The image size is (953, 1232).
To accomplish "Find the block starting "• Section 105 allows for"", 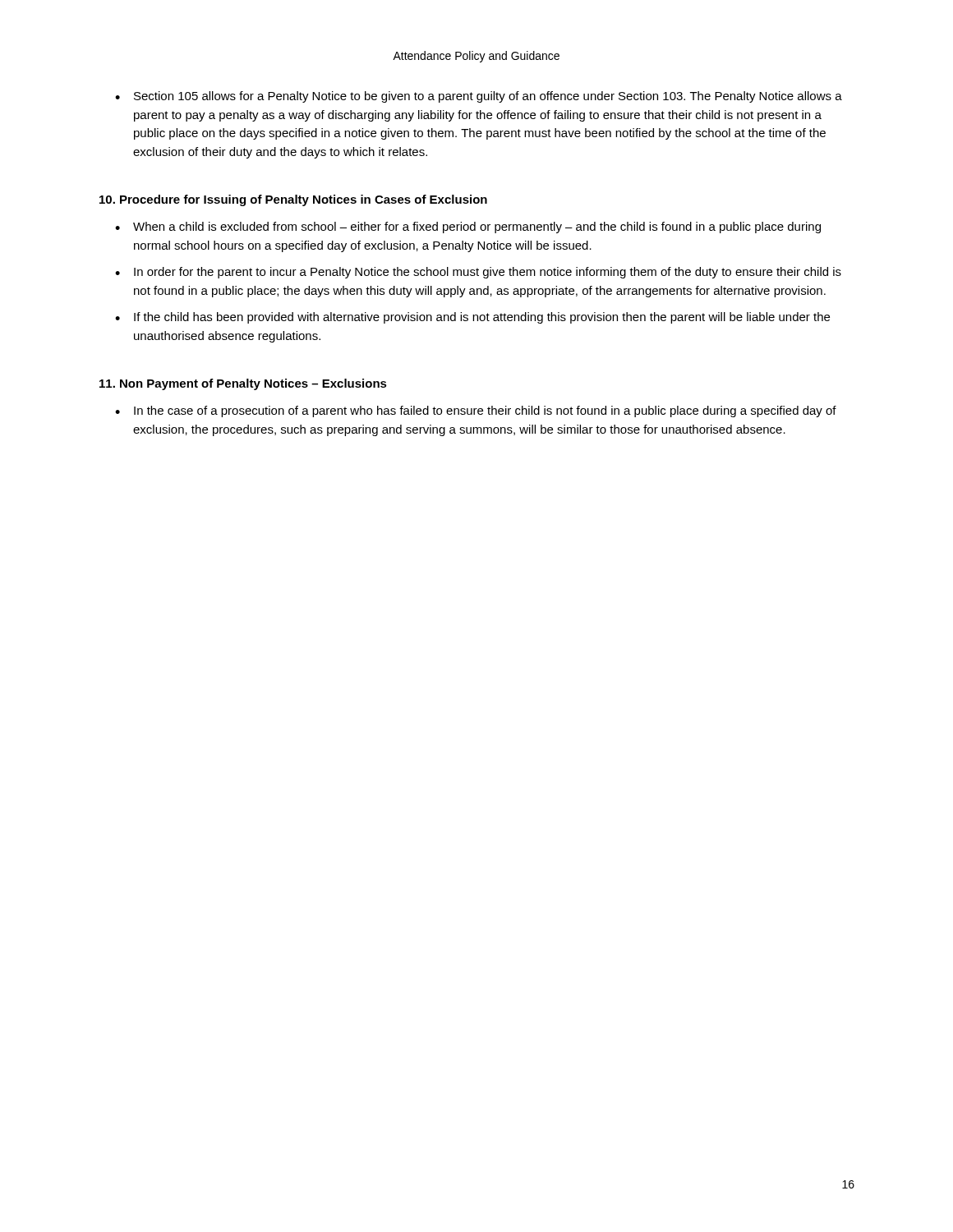I will (485, 124).
